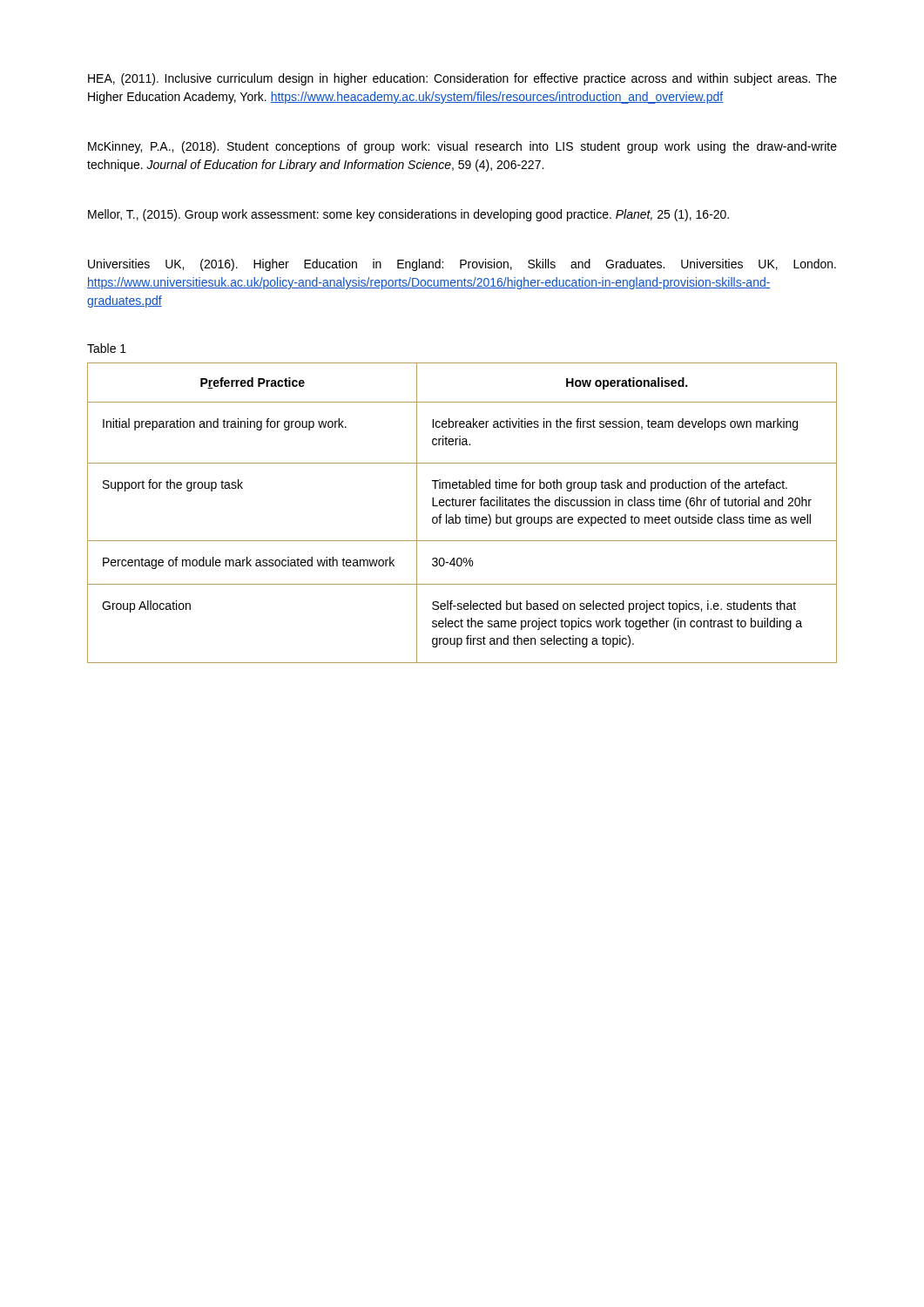
Task: Find the block starting "Mellor, T., (2015). Group work assessment:"
Action: coord(409,214)
